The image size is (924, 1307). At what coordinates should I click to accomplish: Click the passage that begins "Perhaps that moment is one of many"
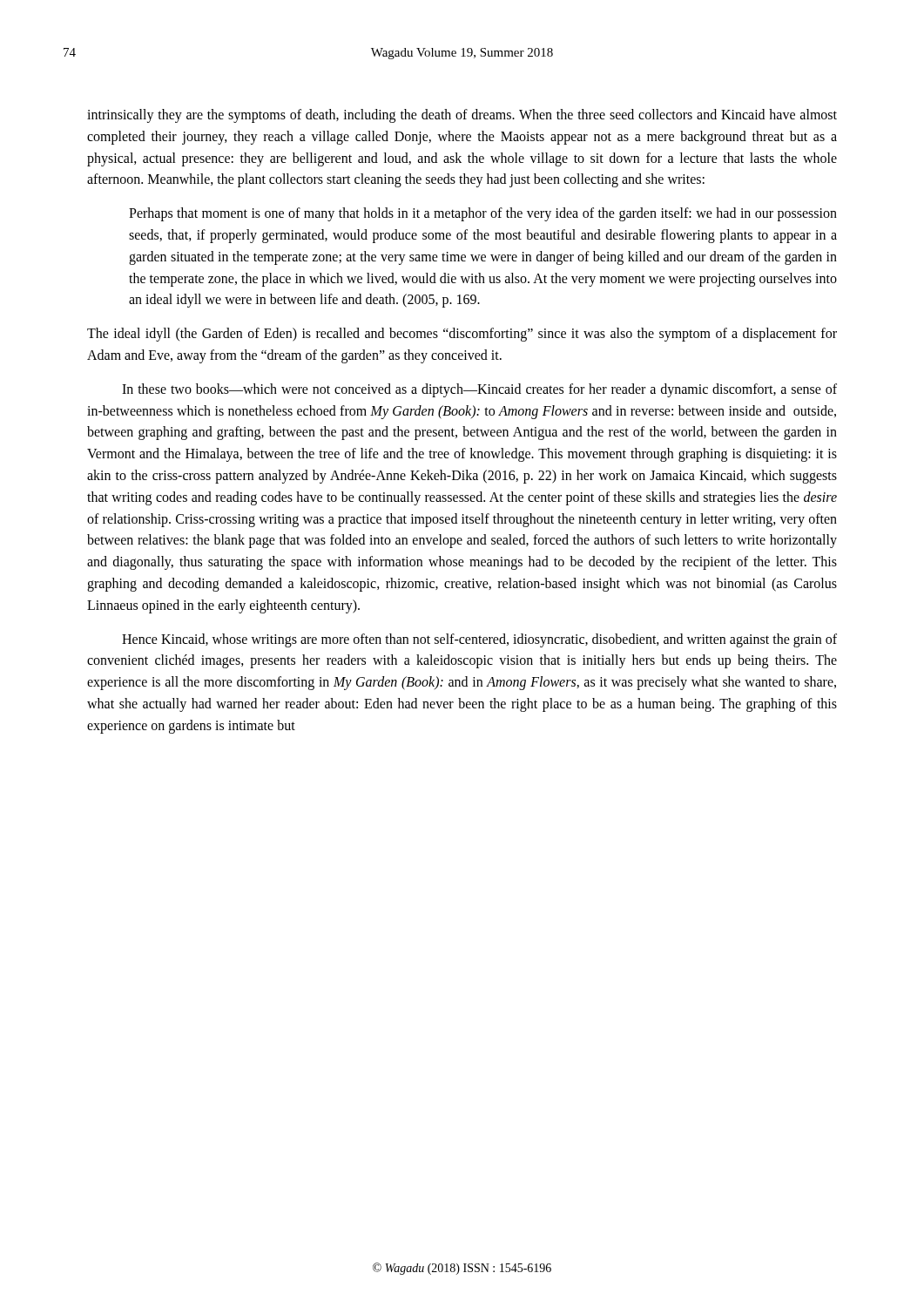[x=483, y=256]
